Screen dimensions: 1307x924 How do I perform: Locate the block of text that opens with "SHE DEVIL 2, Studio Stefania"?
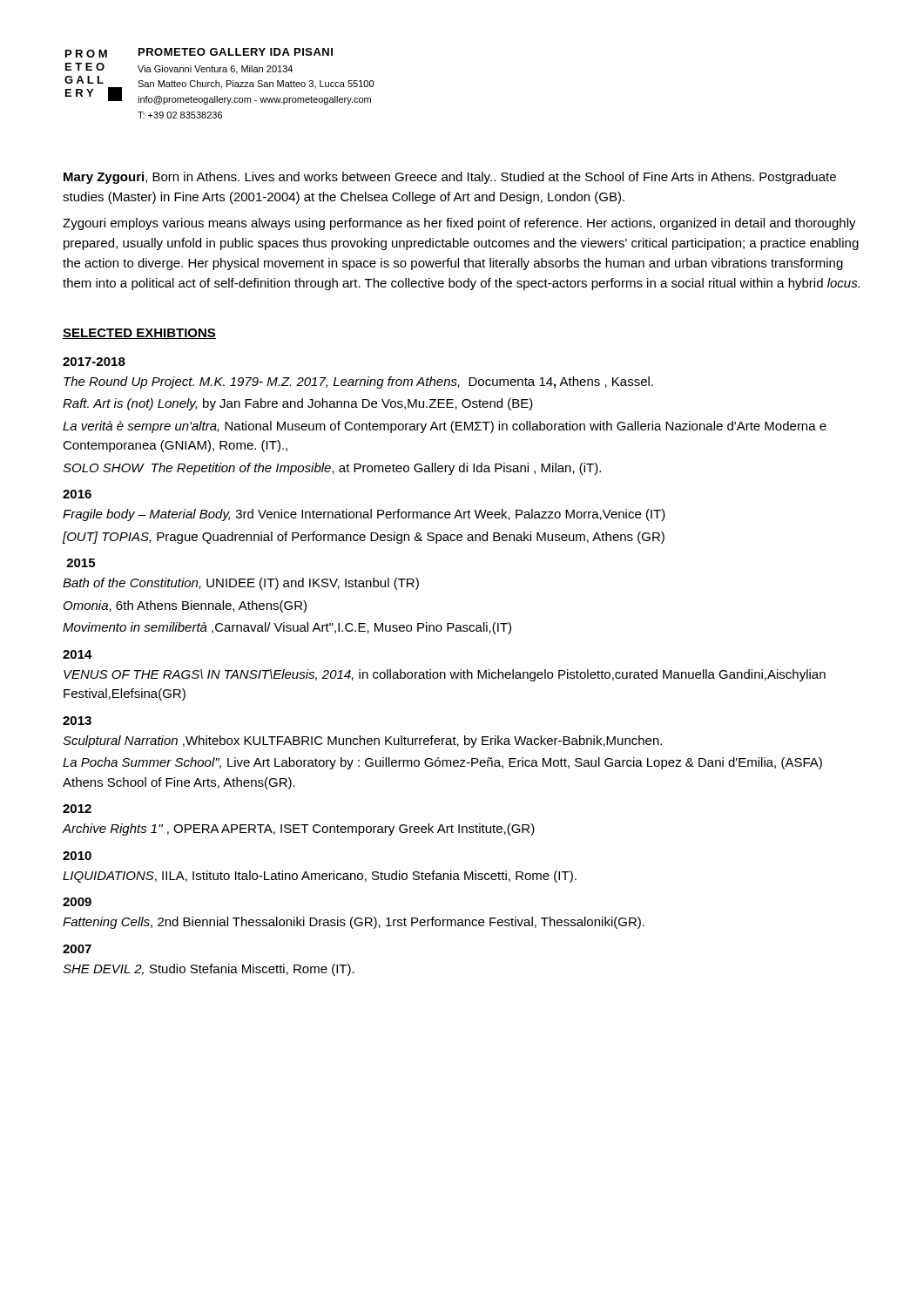[x=209, y=968]
